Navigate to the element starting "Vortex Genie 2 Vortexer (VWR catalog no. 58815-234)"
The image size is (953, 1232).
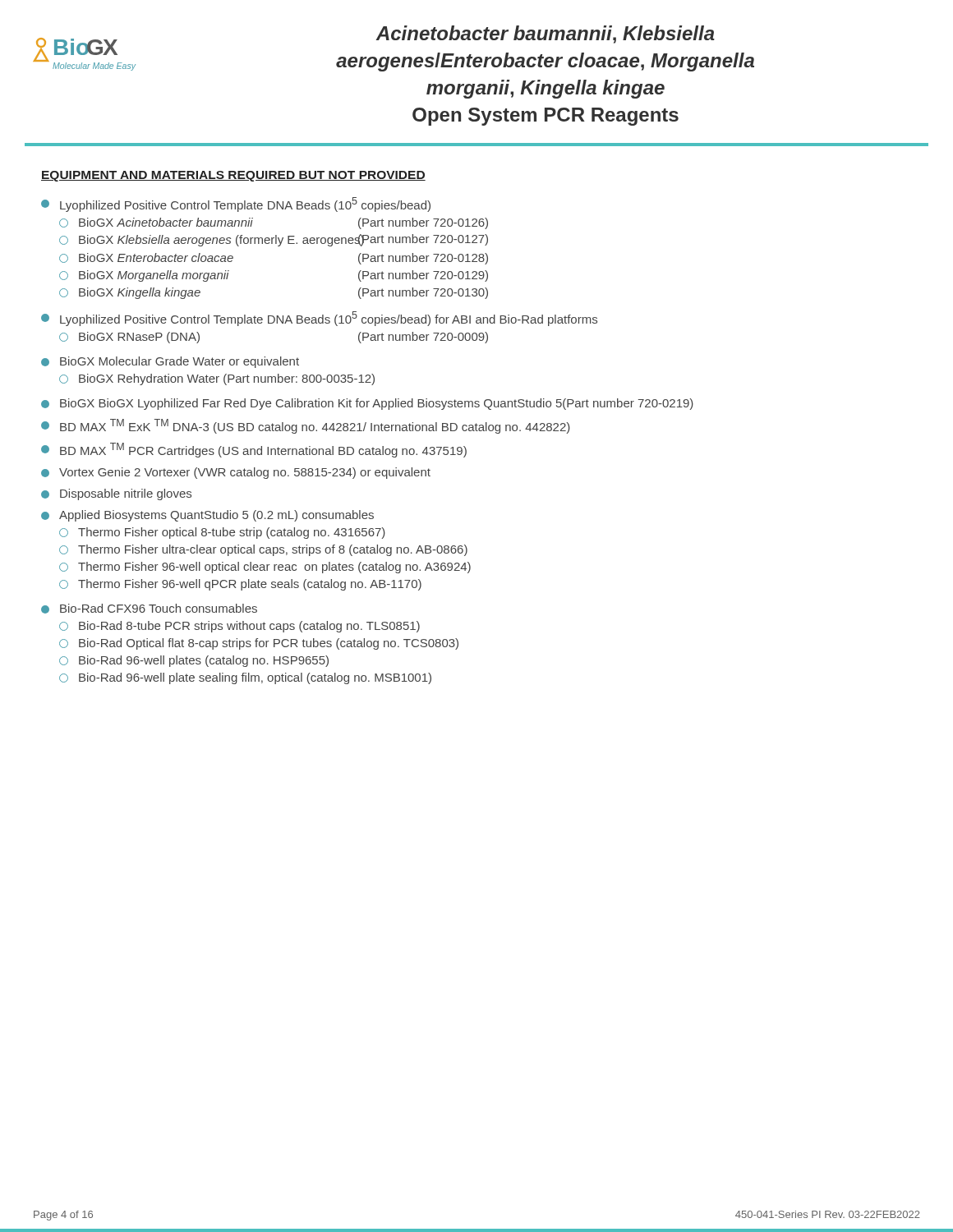(236, 473)
